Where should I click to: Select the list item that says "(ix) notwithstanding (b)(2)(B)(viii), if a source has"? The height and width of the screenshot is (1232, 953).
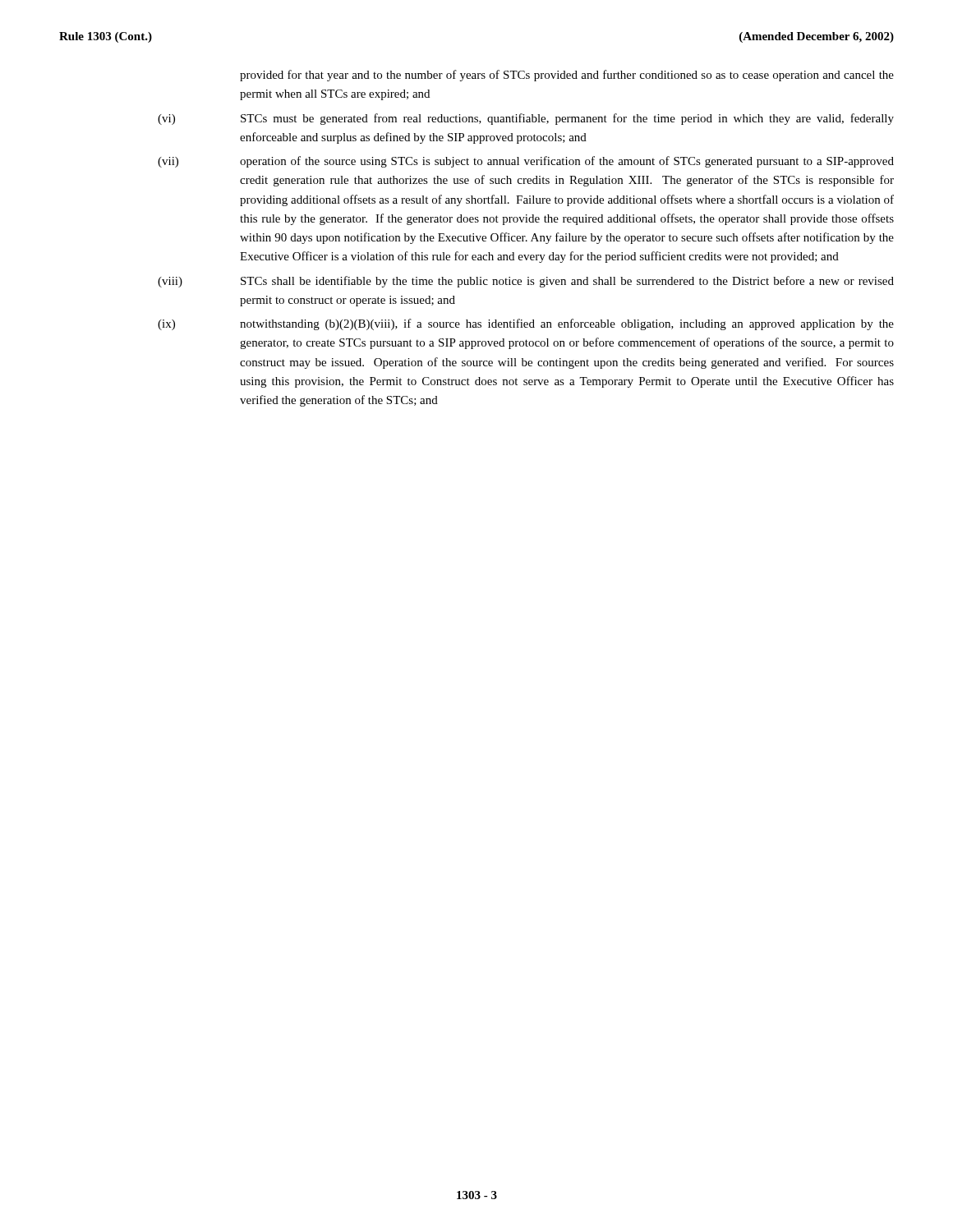click(x=476, y=362)
